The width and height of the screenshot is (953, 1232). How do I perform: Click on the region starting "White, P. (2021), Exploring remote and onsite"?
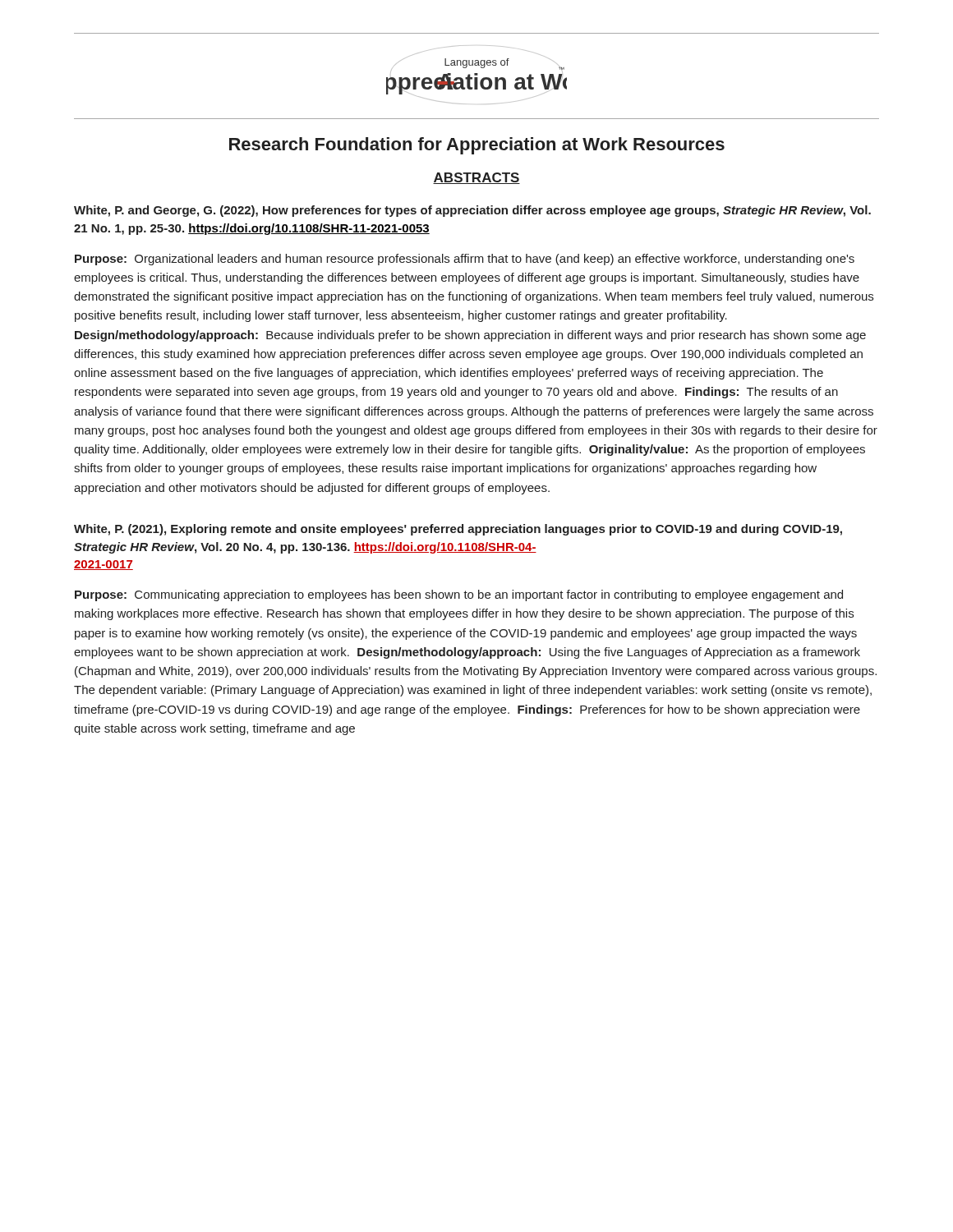pyautogui.click(x=458, y=546)
